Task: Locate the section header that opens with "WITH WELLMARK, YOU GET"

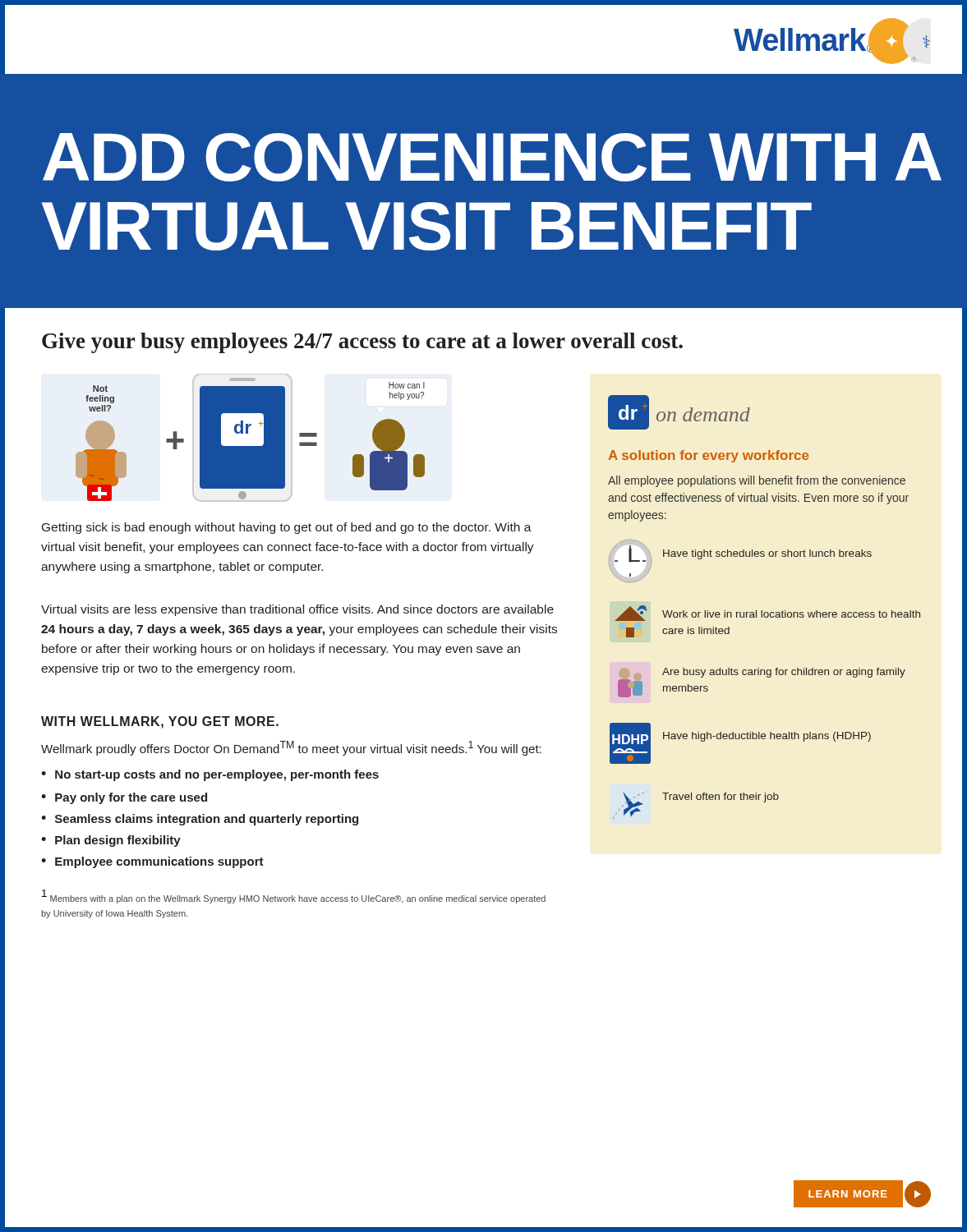Action: tap(160, 722)
